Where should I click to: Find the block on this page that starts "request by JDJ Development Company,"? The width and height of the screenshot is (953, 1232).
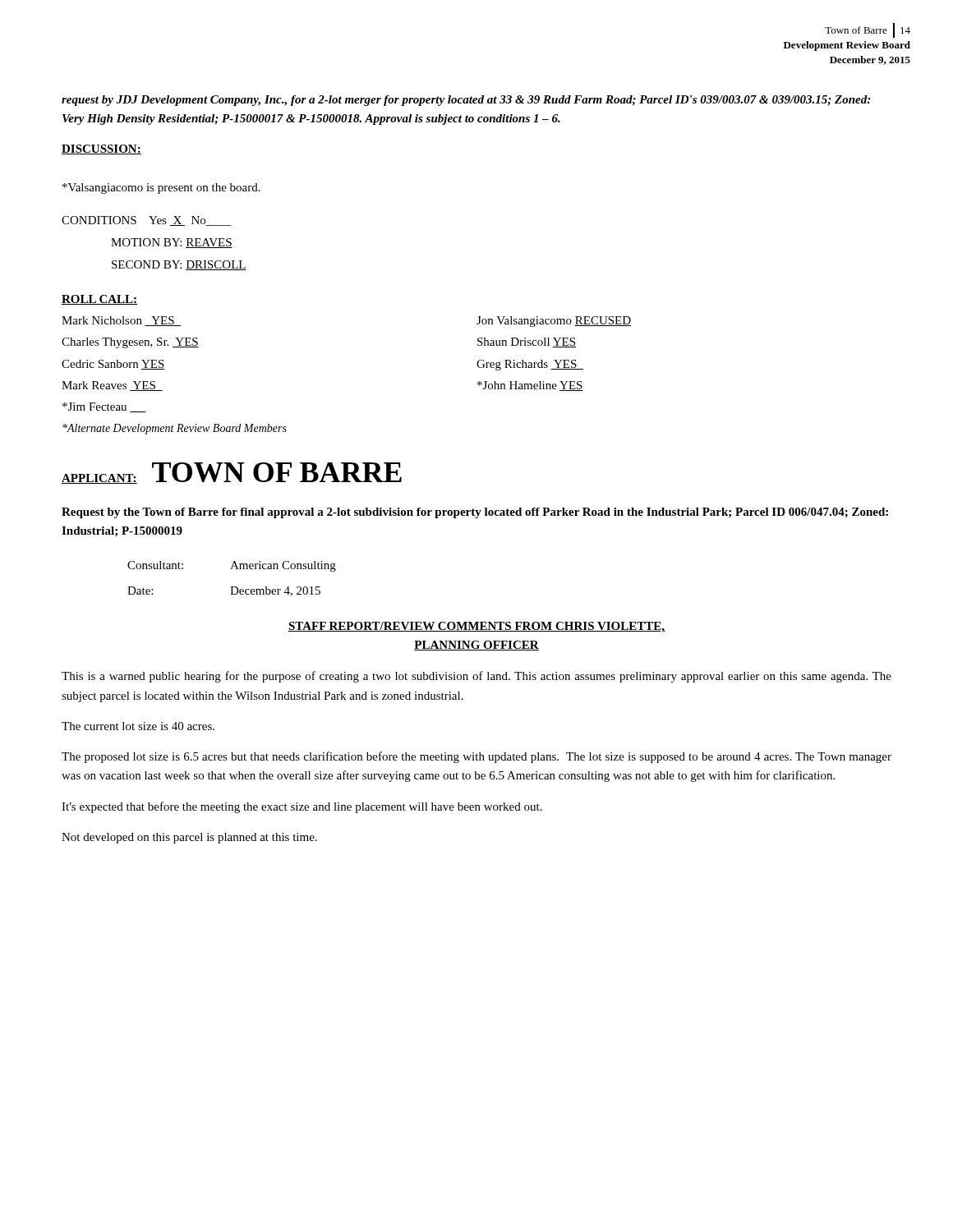(466, 109)
